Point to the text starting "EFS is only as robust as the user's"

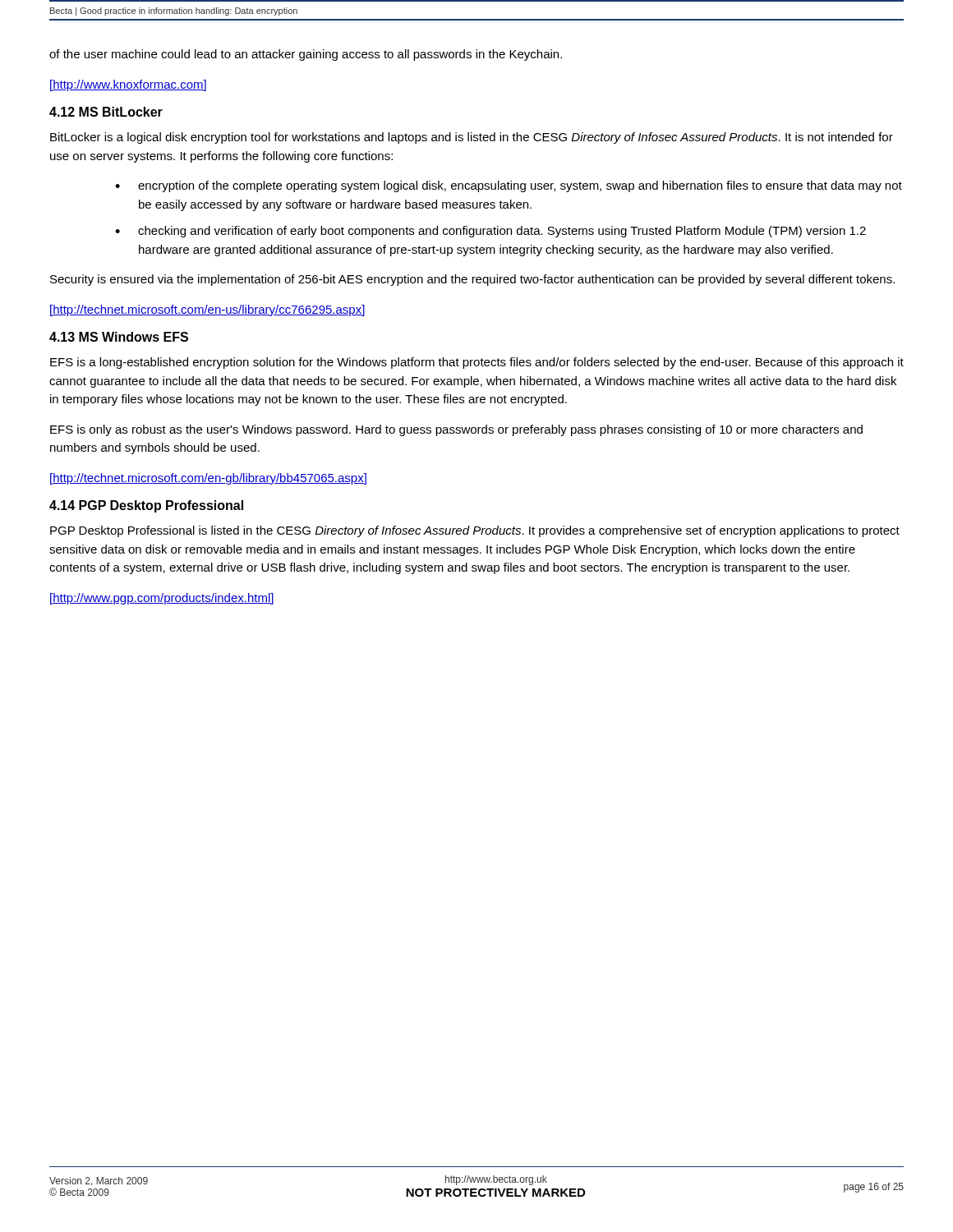pyautogui.click(x=456, y=438)
